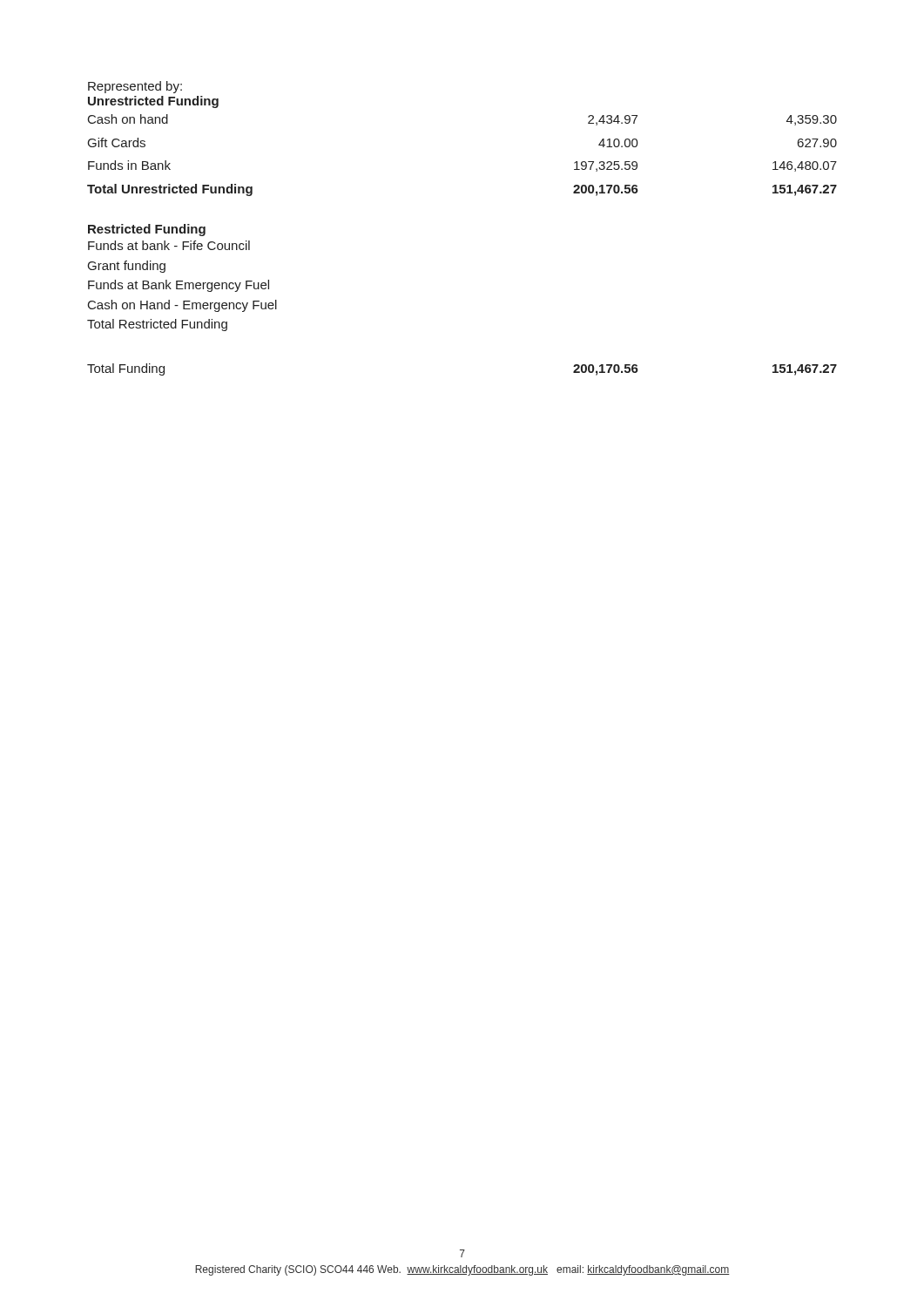Navigate to the region starting "Funds at bank -"
The image size is (924, 1307).
tap(169, 245)
